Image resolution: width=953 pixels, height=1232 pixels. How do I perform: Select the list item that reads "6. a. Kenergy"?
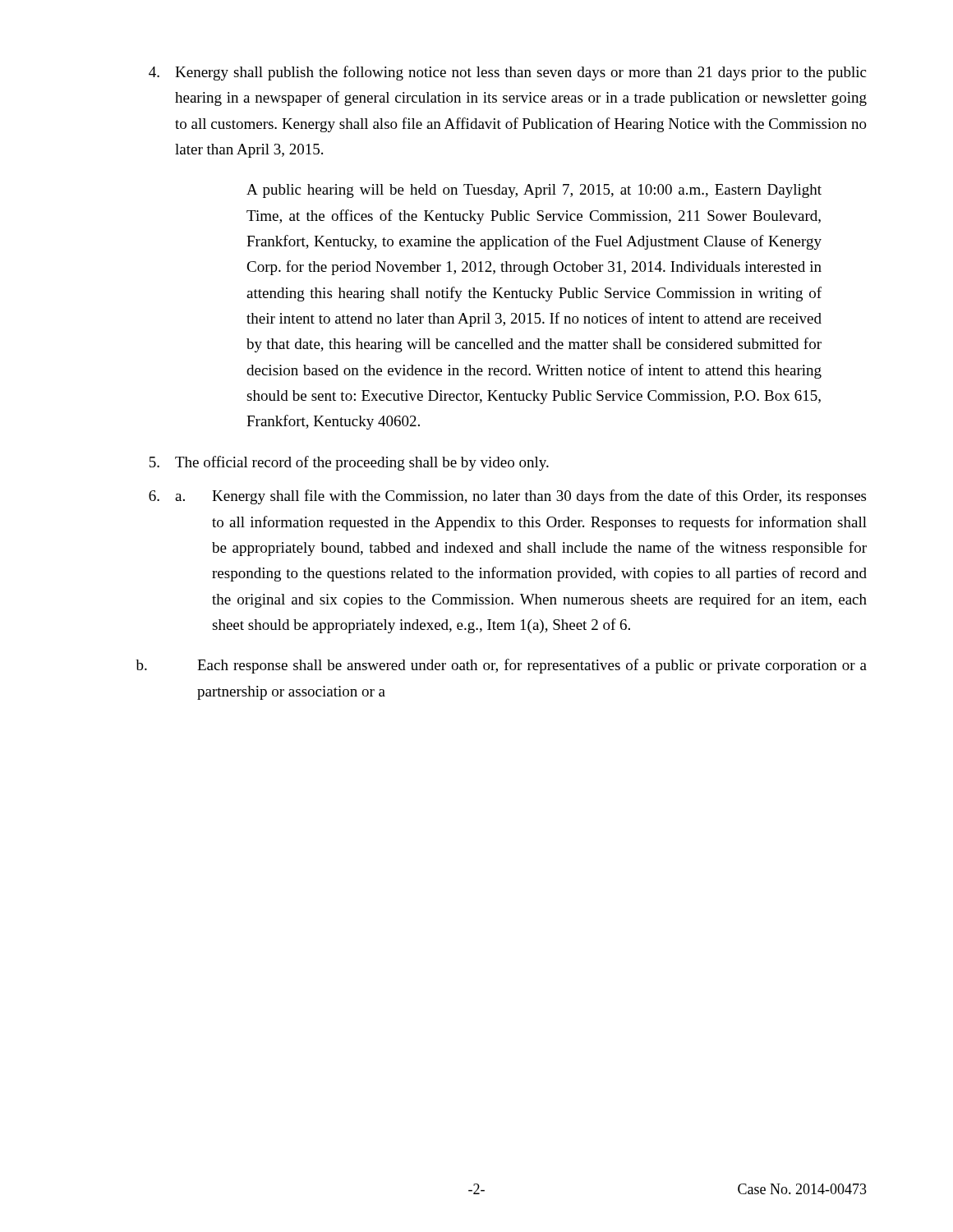point(476,560)
